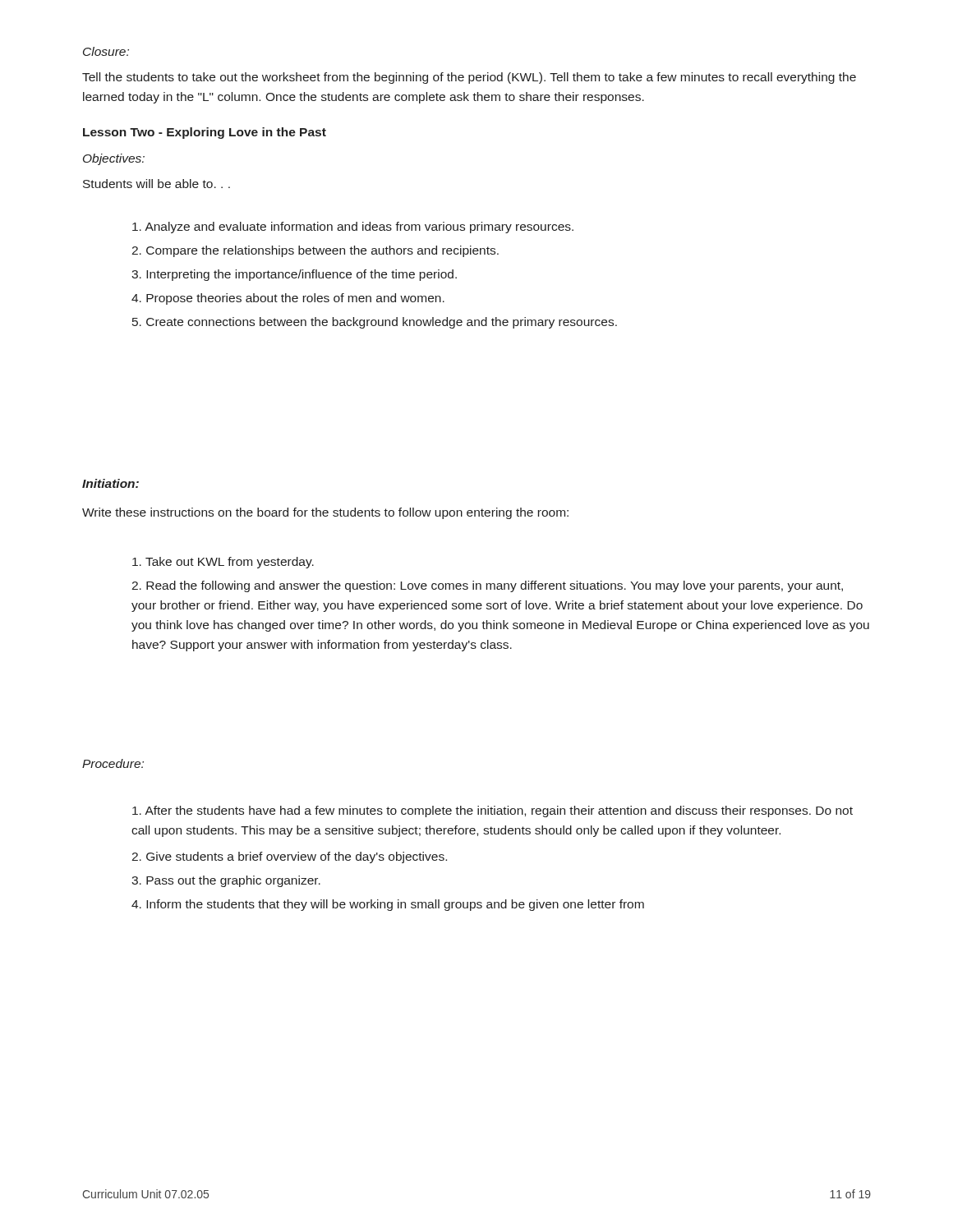Click on the text block starting "4. Inform the students"
The height and width of the screenshot is (1232, 953).
click(388, 904)
